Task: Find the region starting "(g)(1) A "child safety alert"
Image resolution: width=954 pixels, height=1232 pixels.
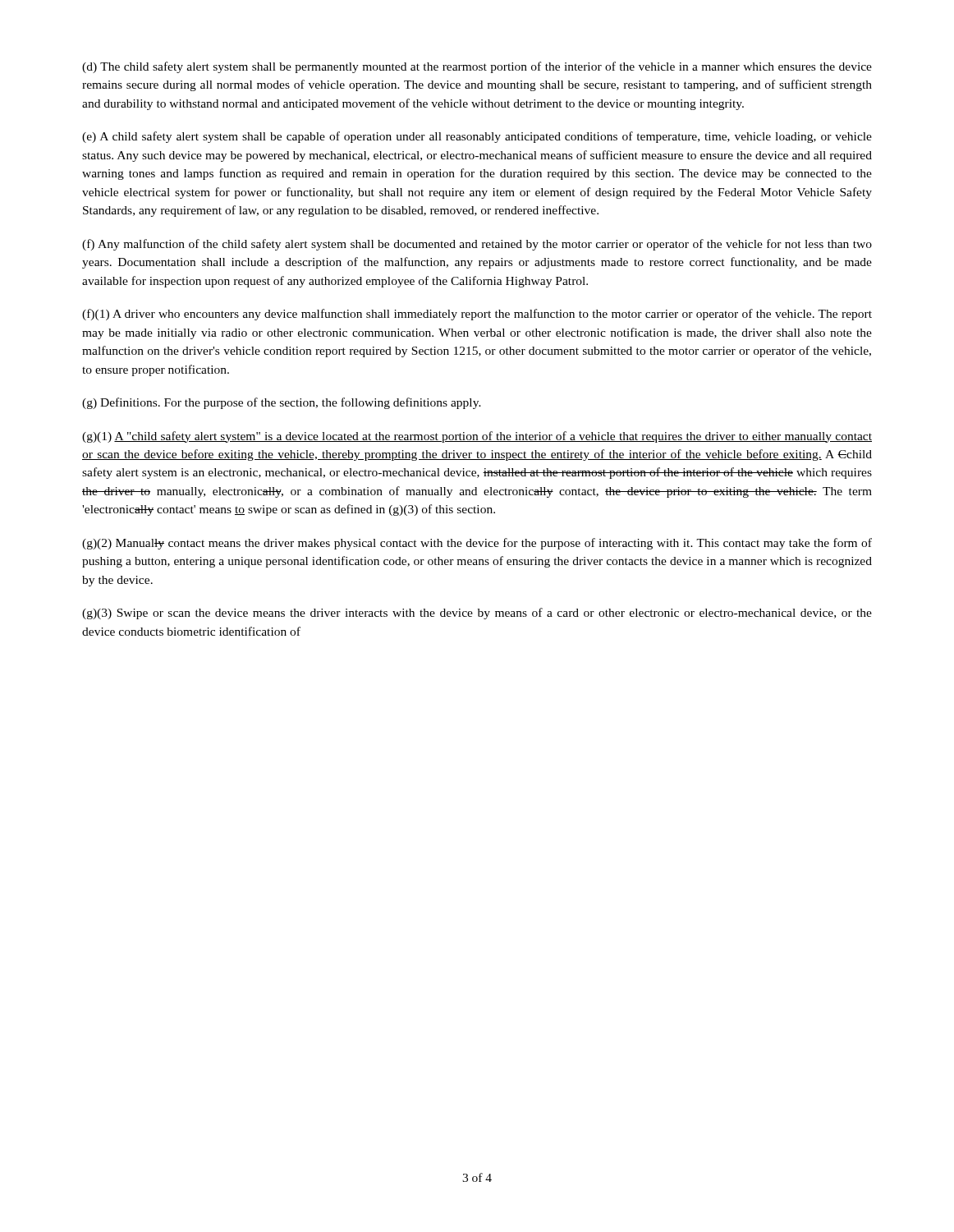Action: (x=477, y=472)
